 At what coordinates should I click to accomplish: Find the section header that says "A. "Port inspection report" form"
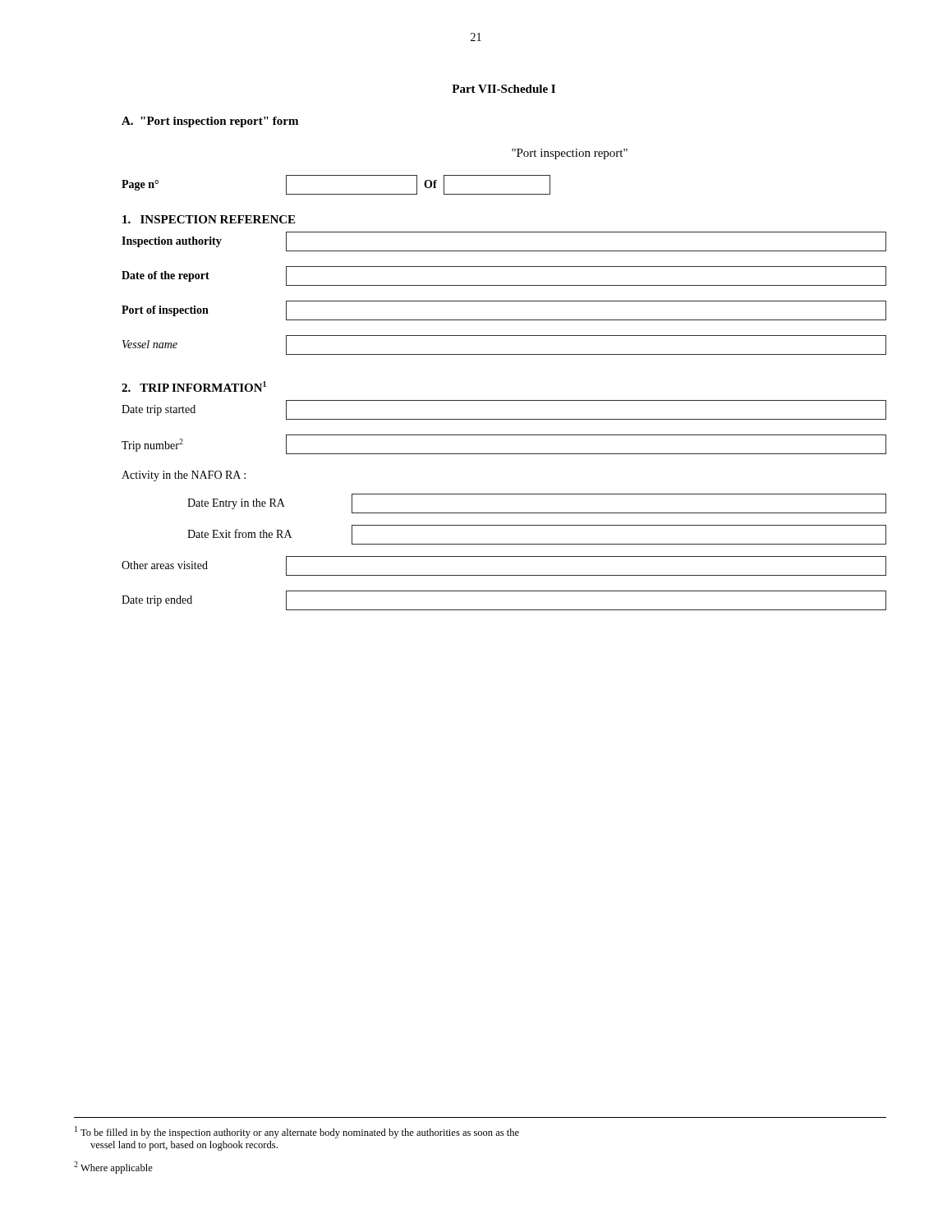pos(210,121)
